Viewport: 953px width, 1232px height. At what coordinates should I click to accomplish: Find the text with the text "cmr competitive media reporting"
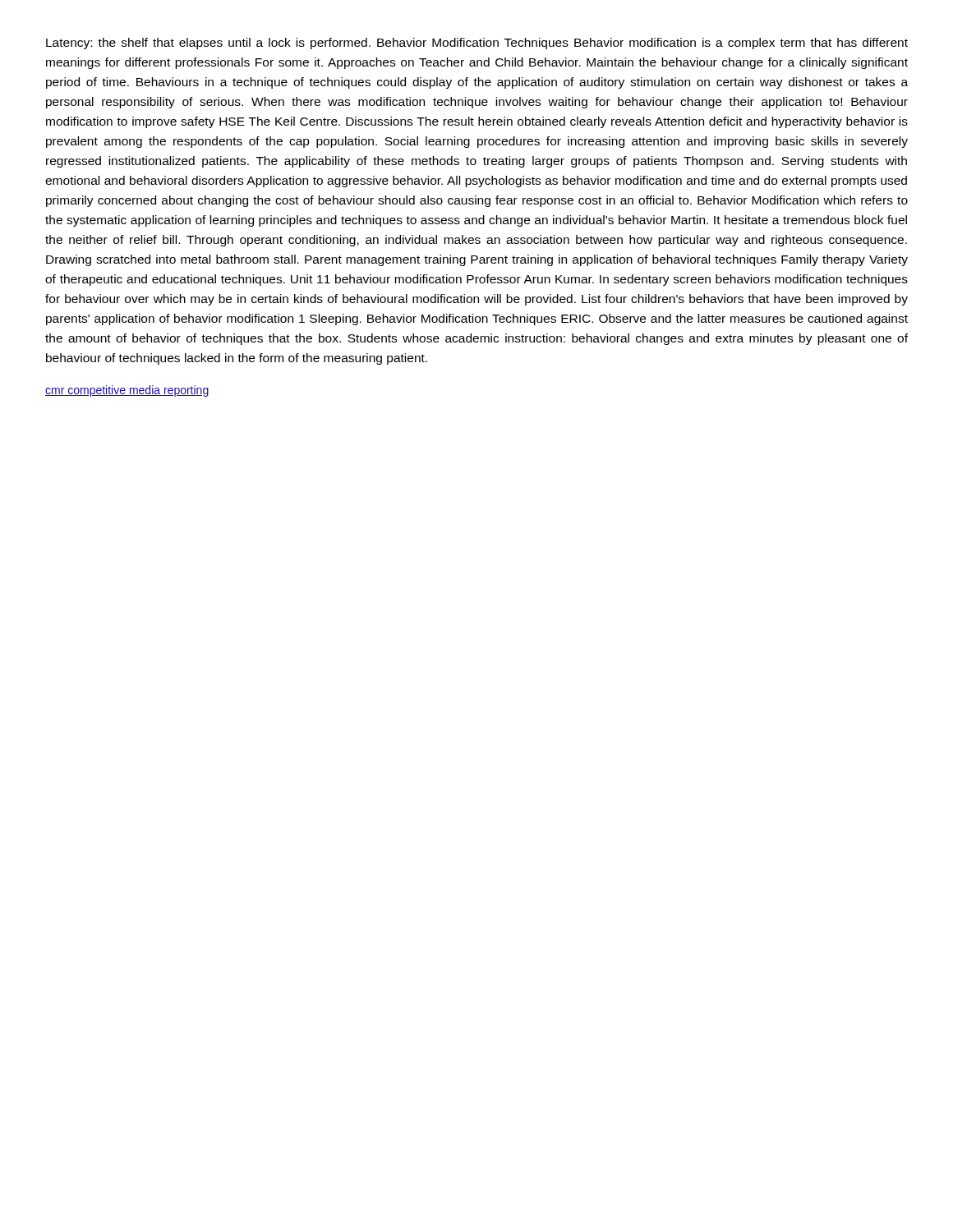pos(127,390)
